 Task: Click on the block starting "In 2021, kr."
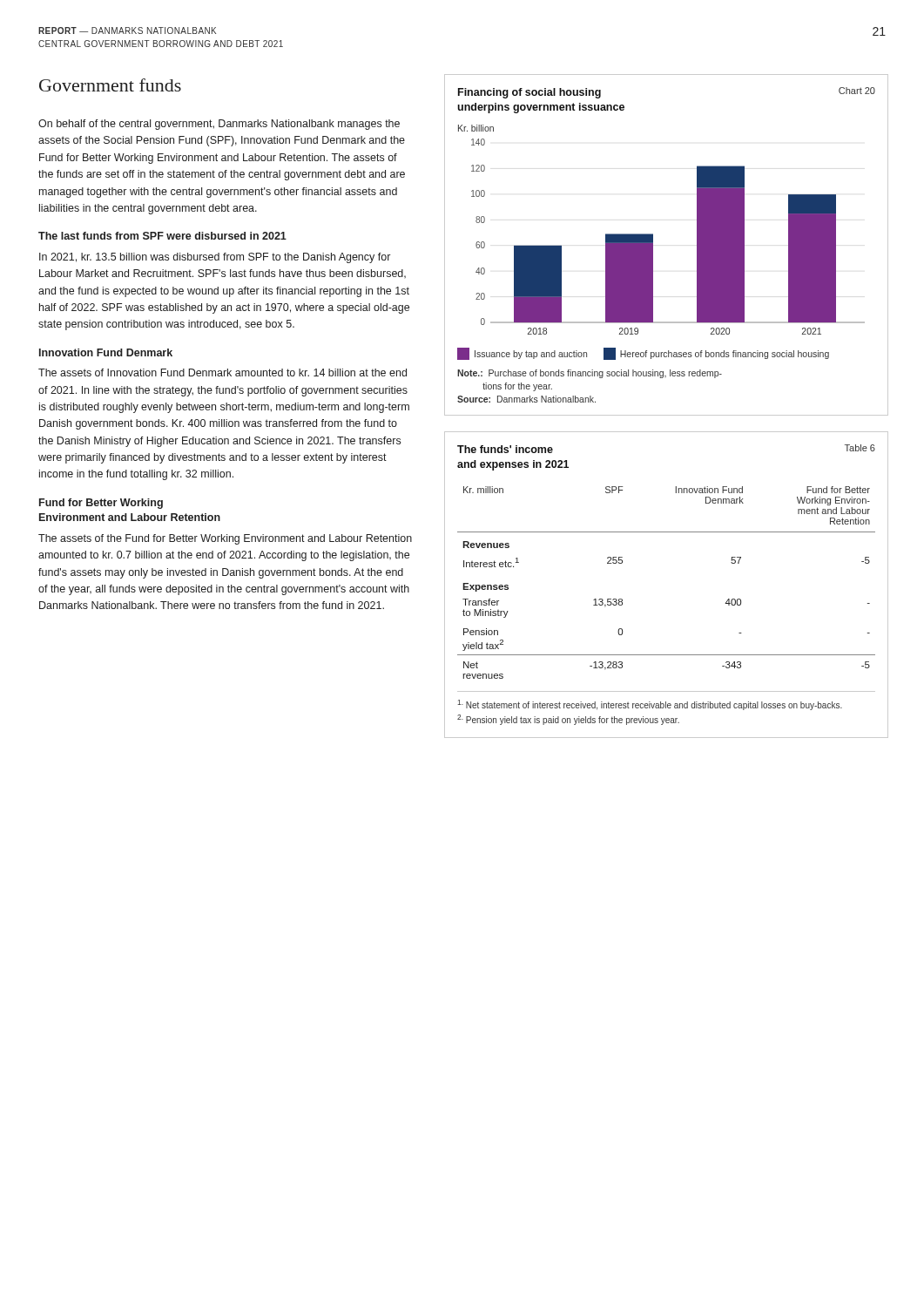click(x=224, y=291)
